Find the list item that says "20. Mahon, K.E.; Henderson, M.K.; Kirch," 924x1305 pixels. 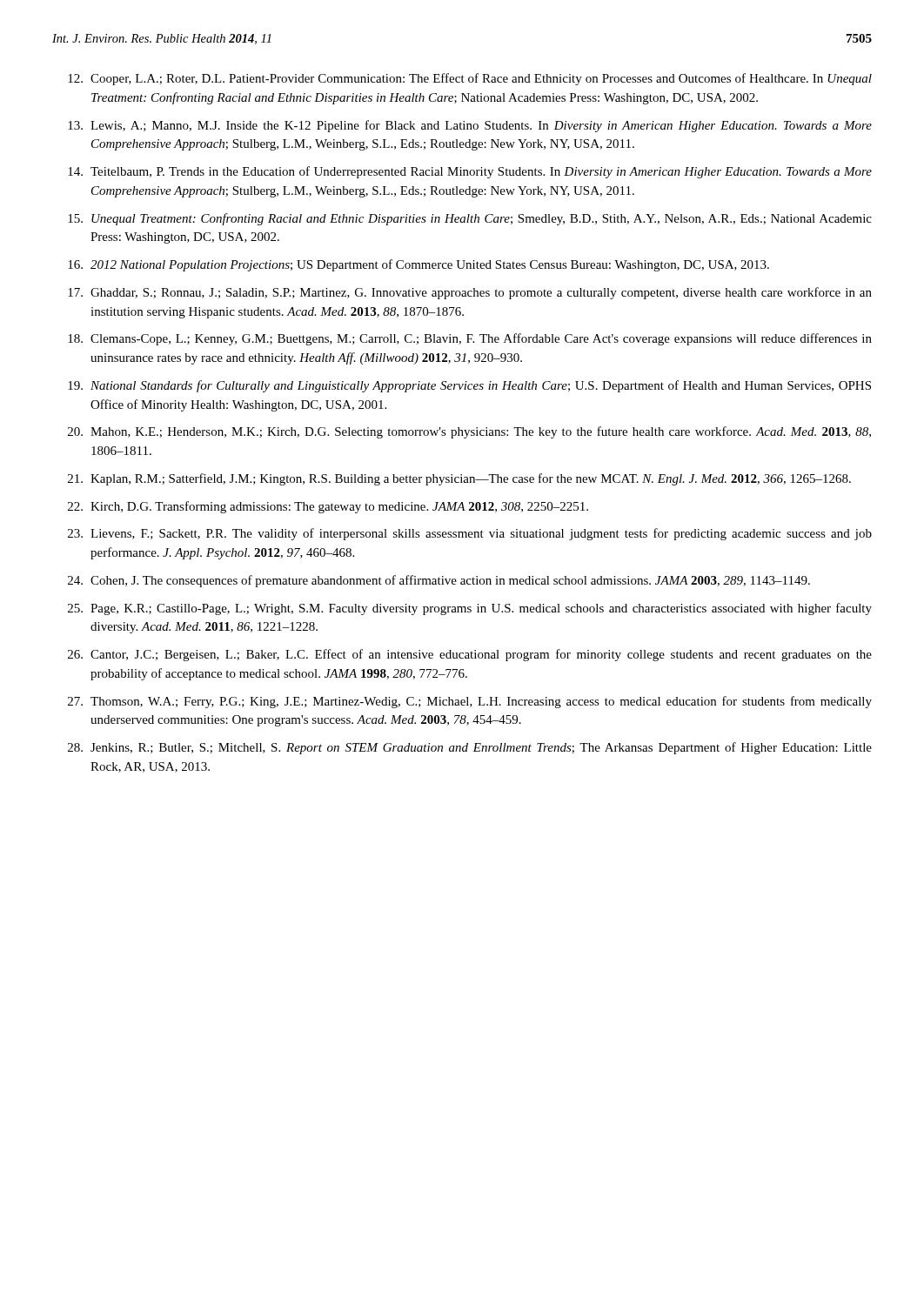point(462,442)
